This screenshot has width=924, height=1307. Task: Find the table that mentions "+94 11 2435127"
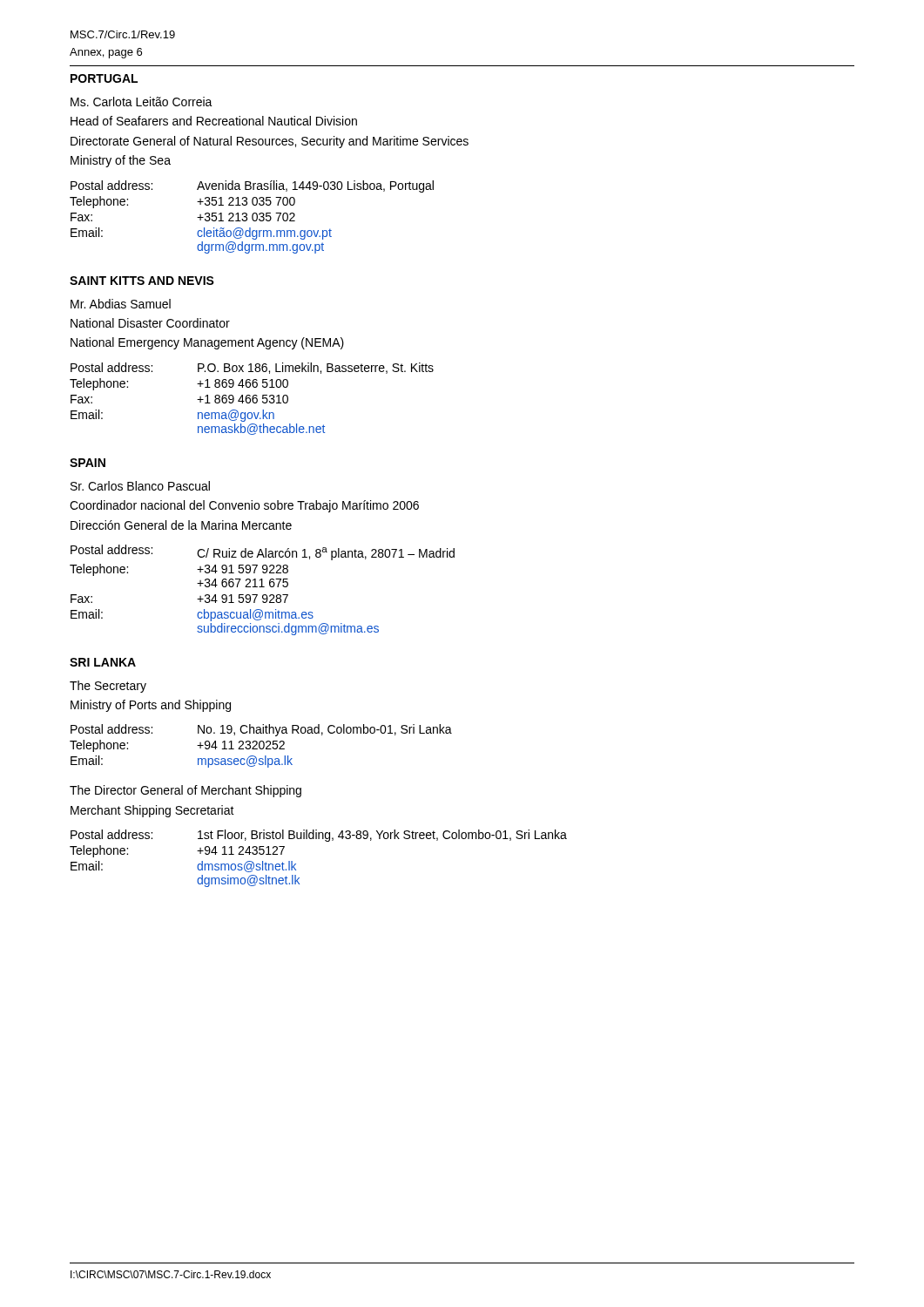tap(462, 858)
